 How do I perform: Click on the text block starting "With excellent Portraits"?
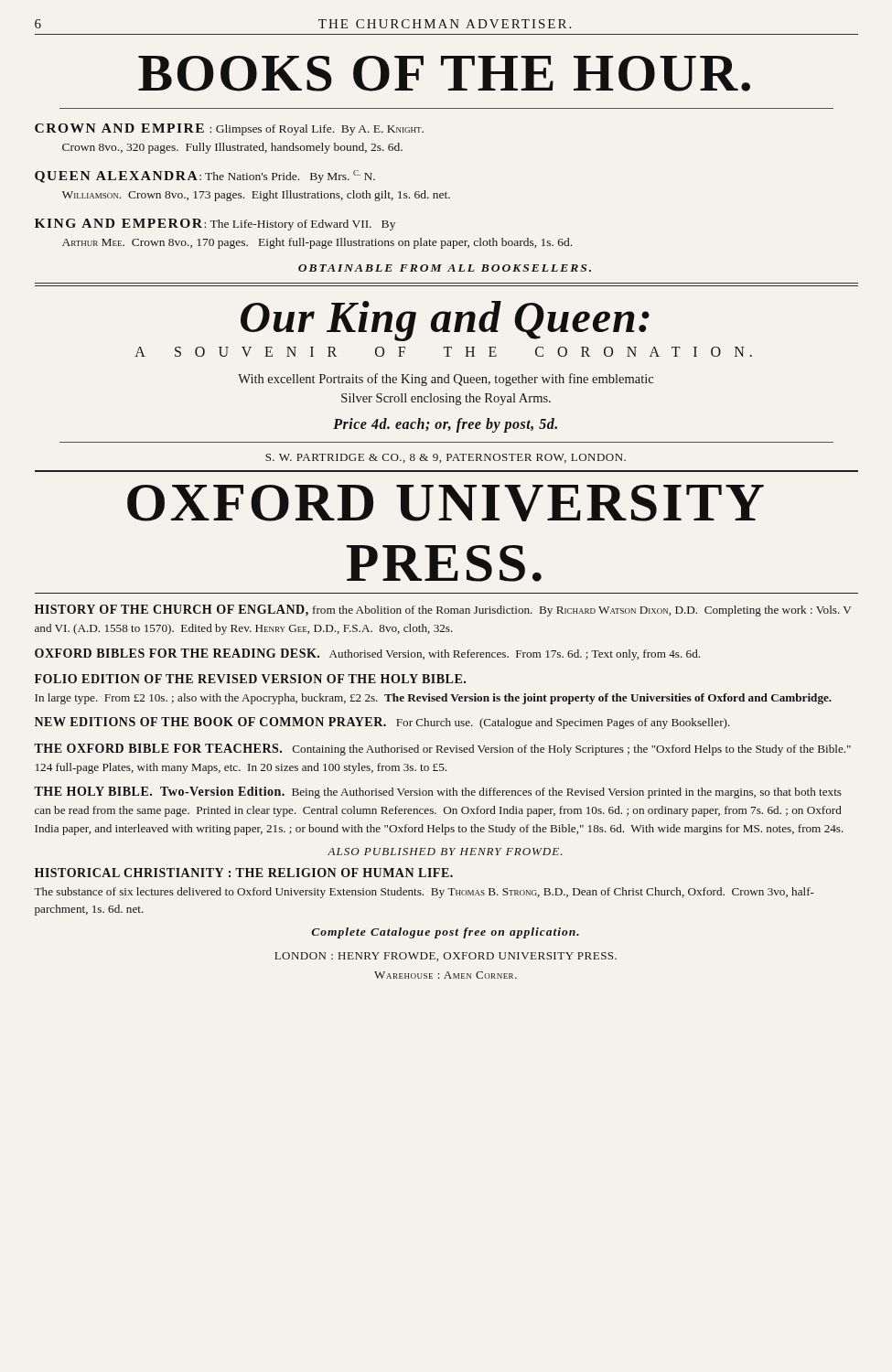[446, 388]
